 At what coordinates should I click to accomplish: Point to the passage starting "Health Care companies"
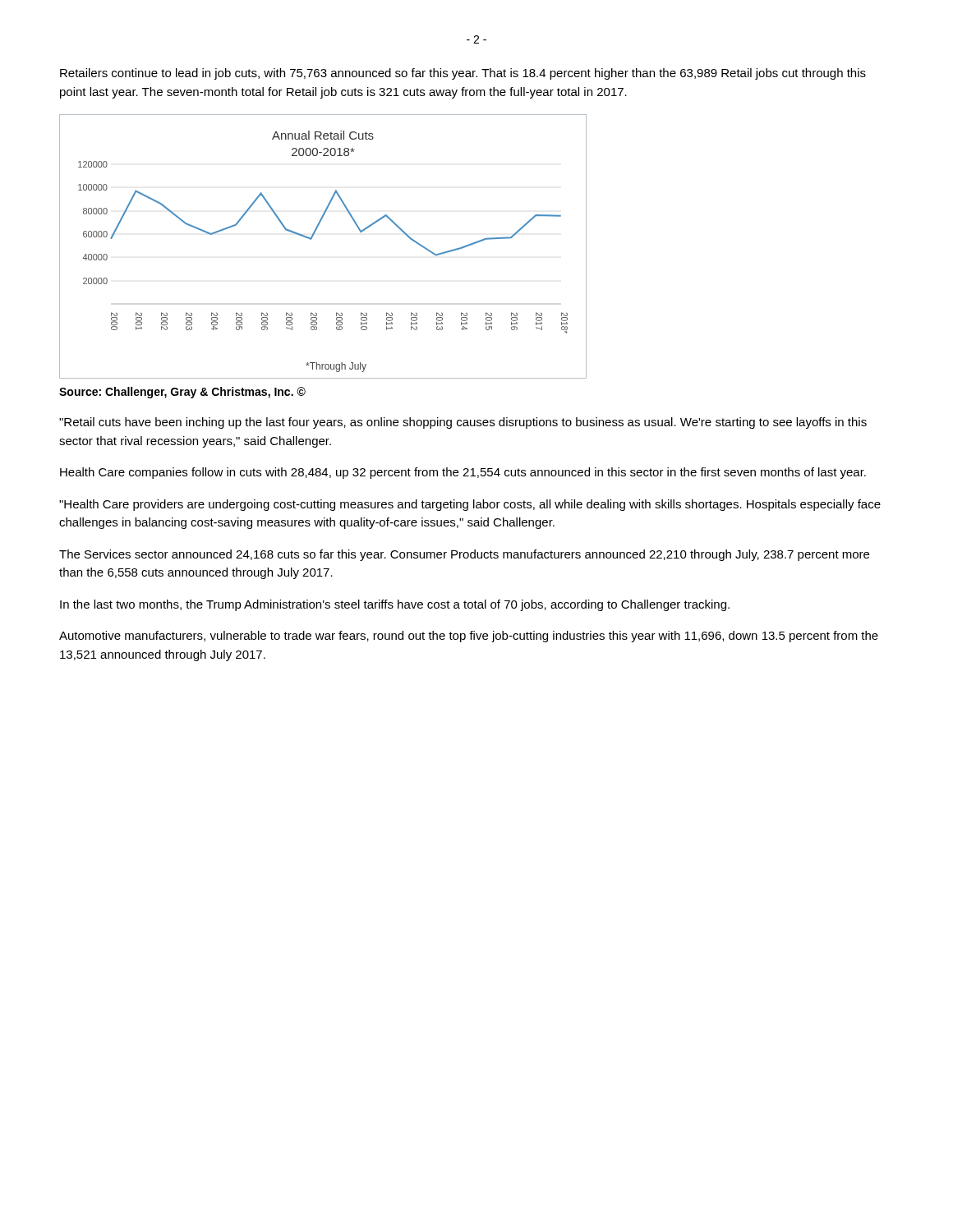click(463, 472)
